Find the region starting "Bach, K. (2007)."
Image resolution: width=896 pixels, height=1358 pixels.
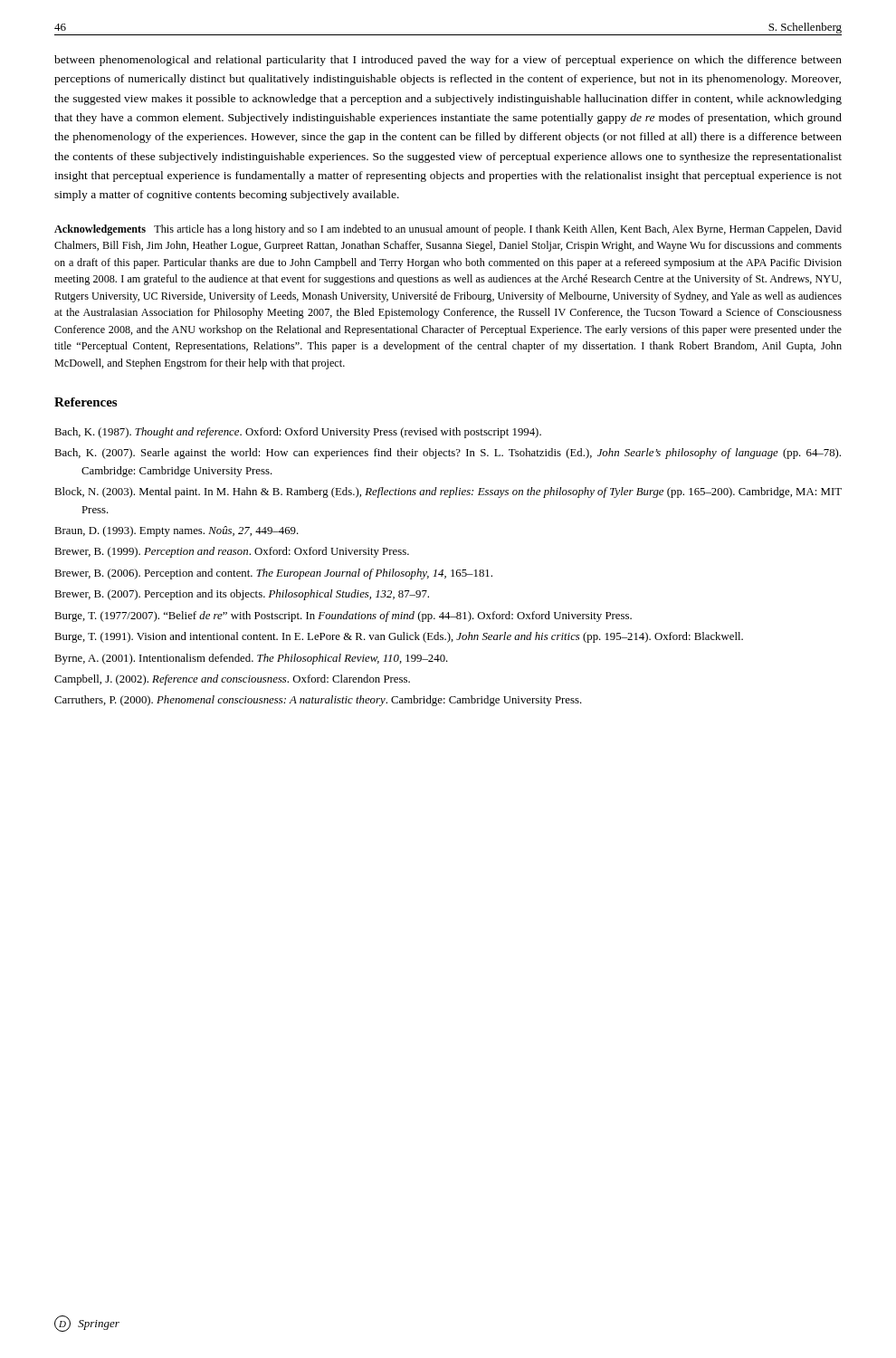click(448, 462)
